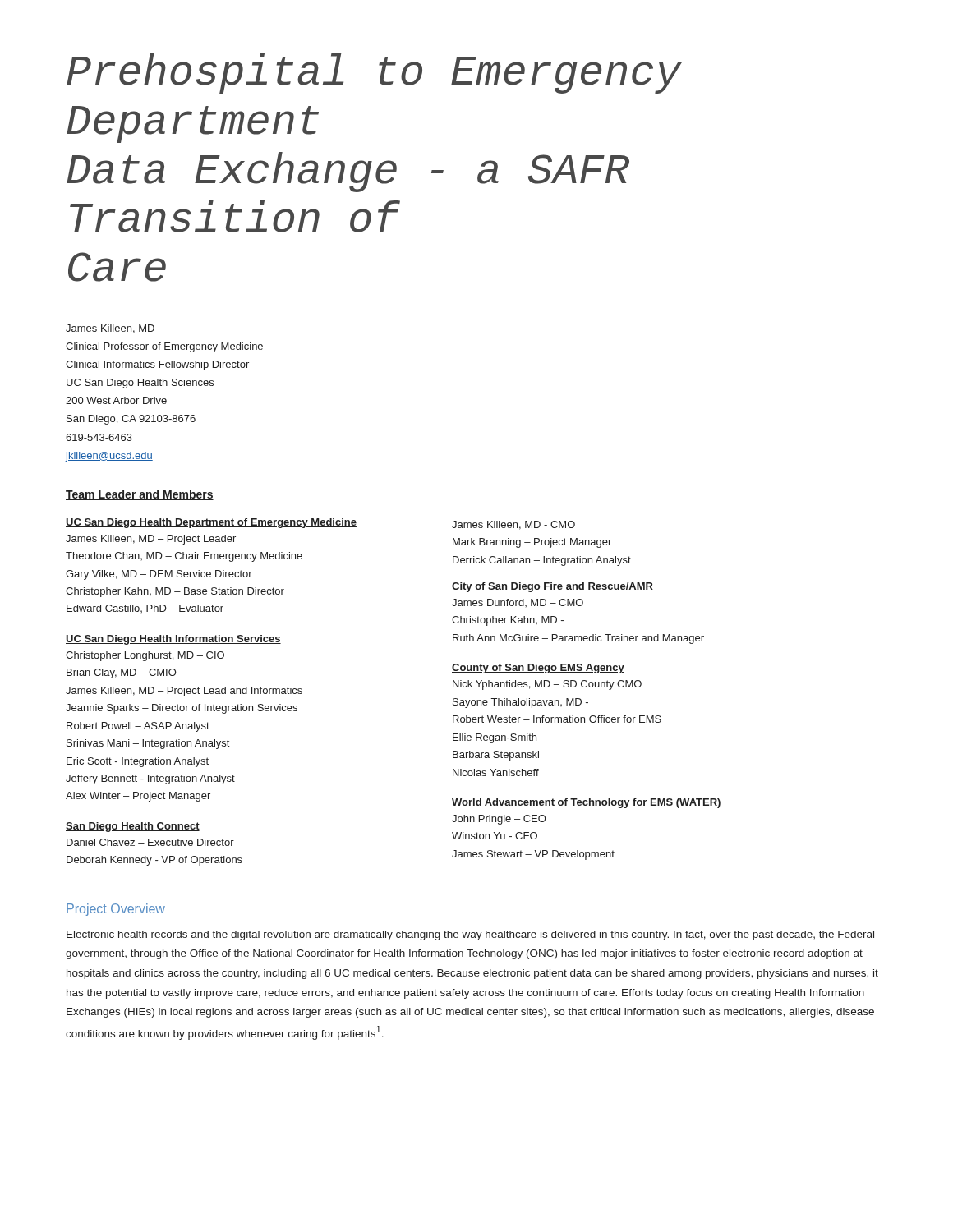Click on the text starting "San Diego Health Connect Daniel"

(242, 844)
